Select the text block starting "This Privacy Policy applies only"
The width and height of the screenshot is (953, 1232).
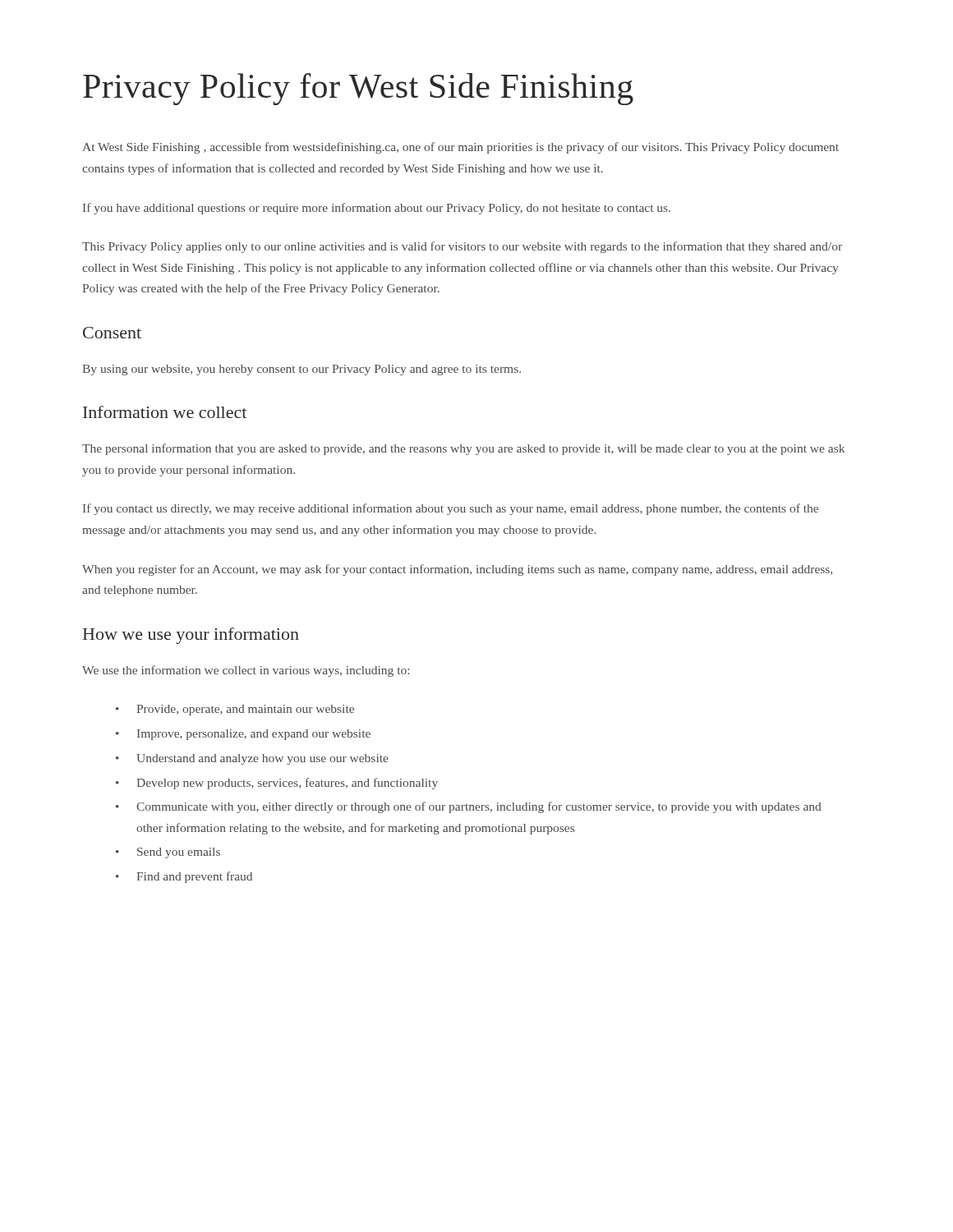click(462, 267)
